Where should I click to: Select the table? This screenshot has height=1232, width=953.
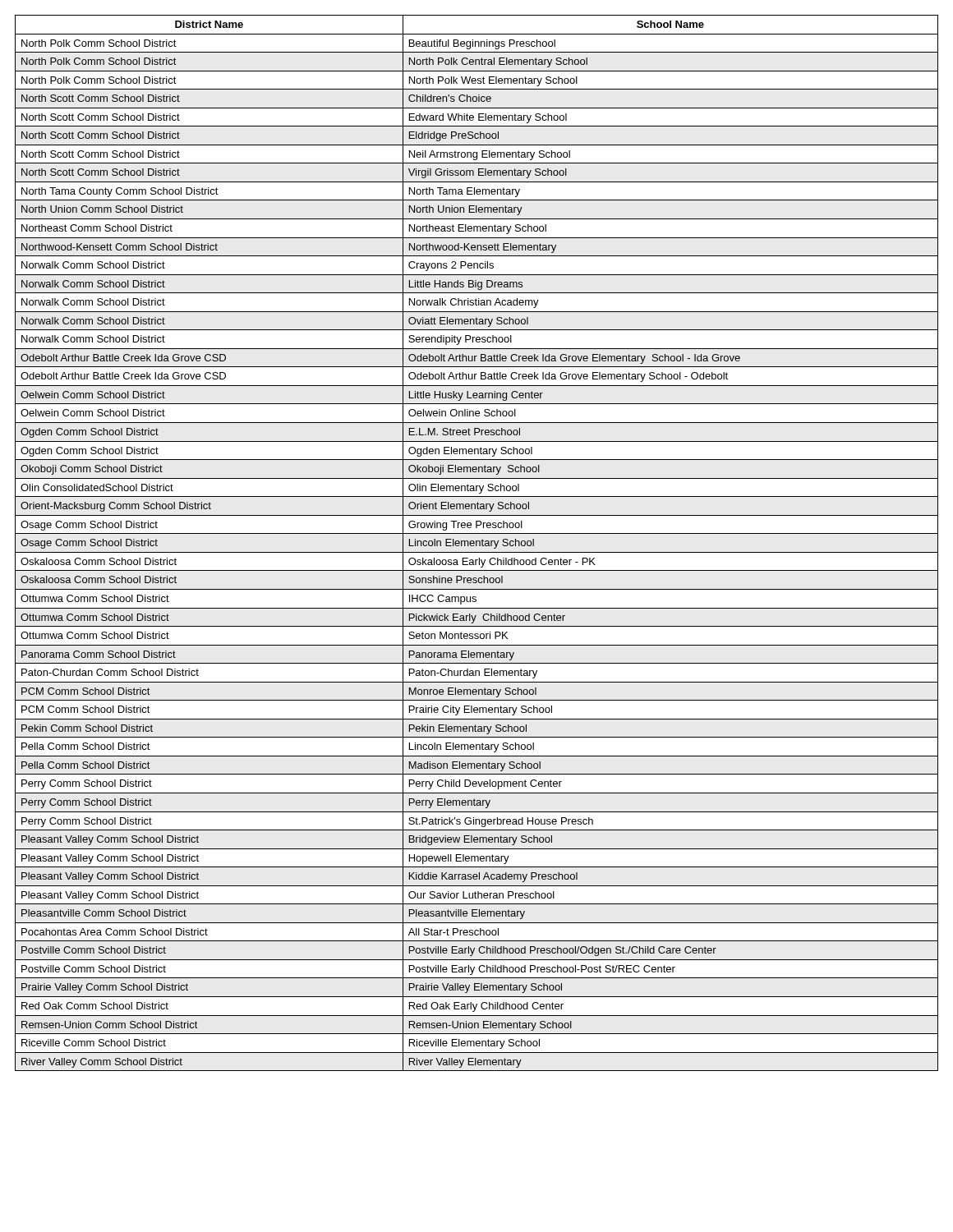click(x=476, y=543)
